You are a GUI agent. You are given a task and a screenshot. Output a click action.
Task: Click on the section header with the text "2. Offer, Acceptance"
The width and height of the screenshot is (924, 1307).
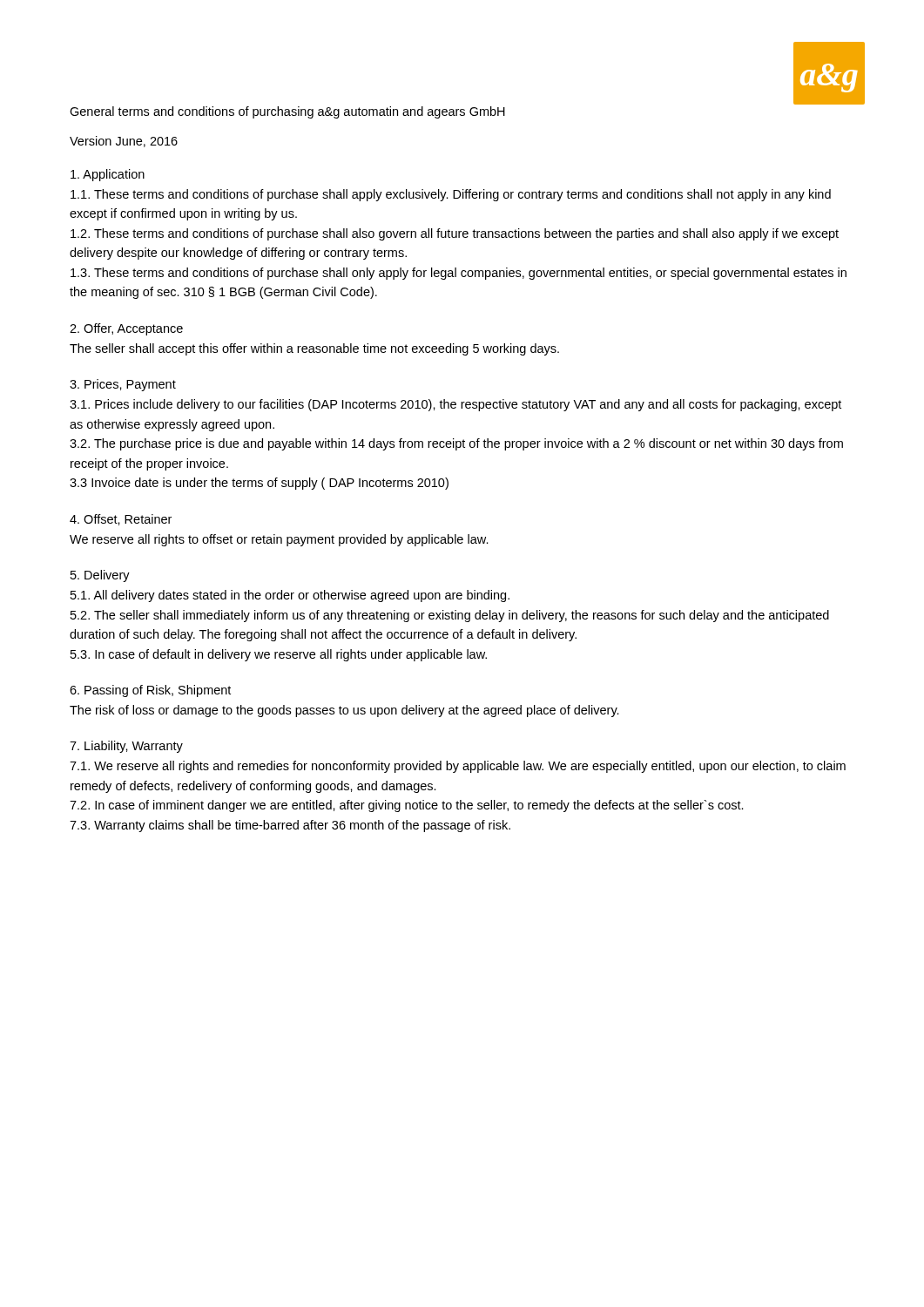pos(126,328)
